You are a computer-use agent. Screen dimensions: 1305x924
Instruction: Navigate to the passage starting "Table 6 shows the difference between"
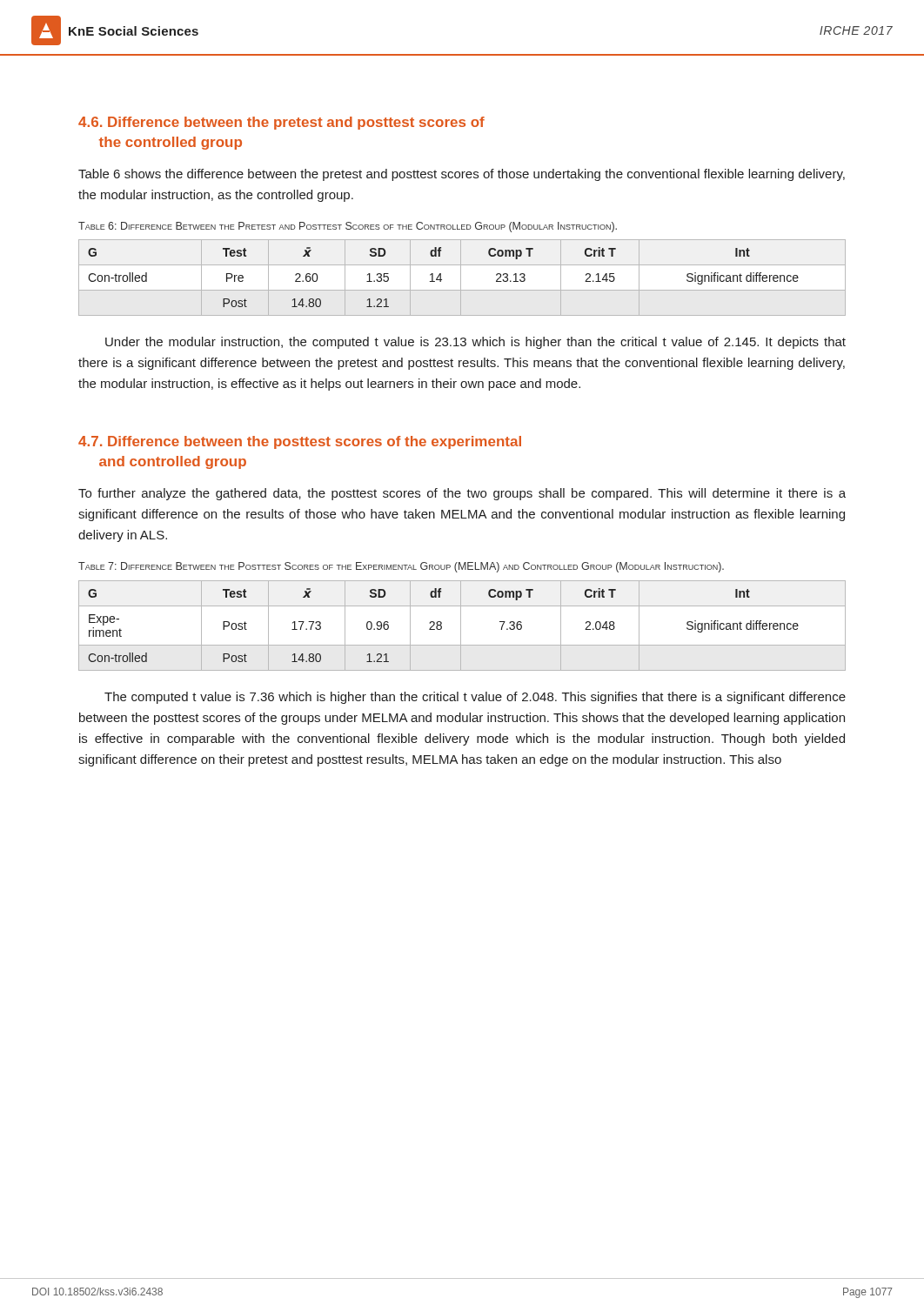click(462, 184)
